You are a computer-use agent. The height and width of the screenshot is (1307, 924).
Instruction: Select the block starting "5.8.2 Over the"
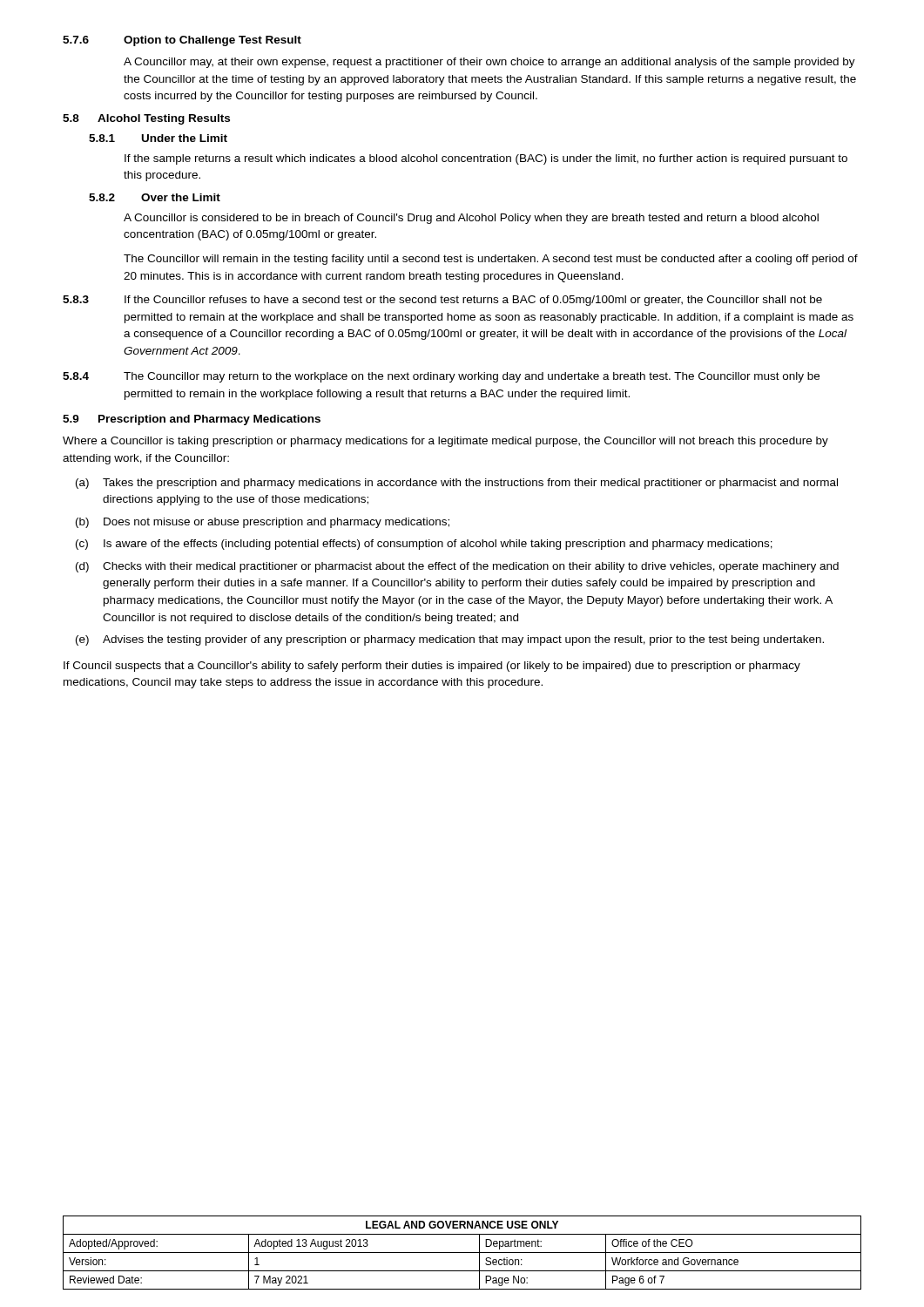(x=154, y=197)
